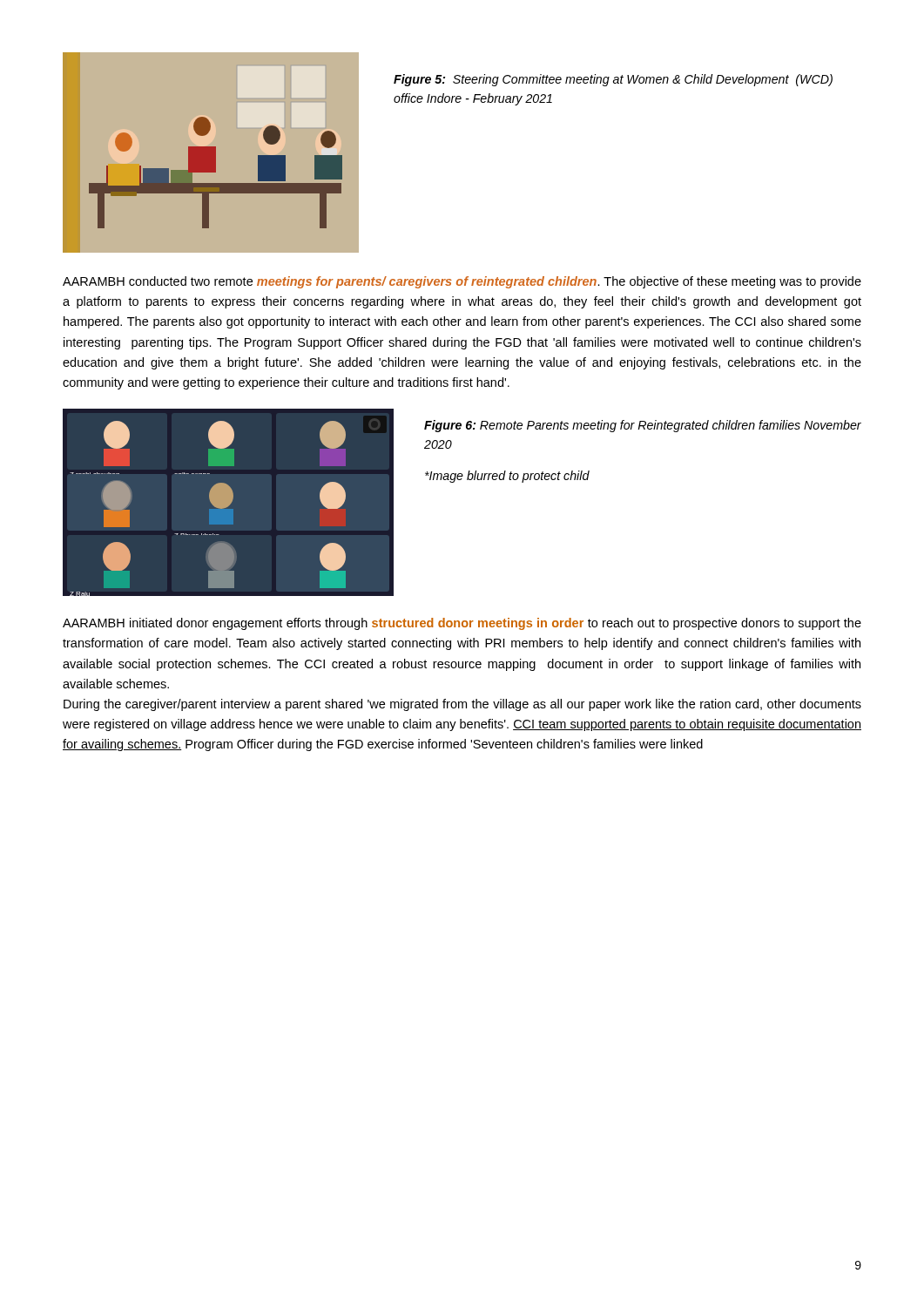Viewport: 924px width, 1307px height.
Task: Select the text block containing "AARAMBH conducted two remote meetings for parents/ caregivers"
Action: tap(462, 332)
